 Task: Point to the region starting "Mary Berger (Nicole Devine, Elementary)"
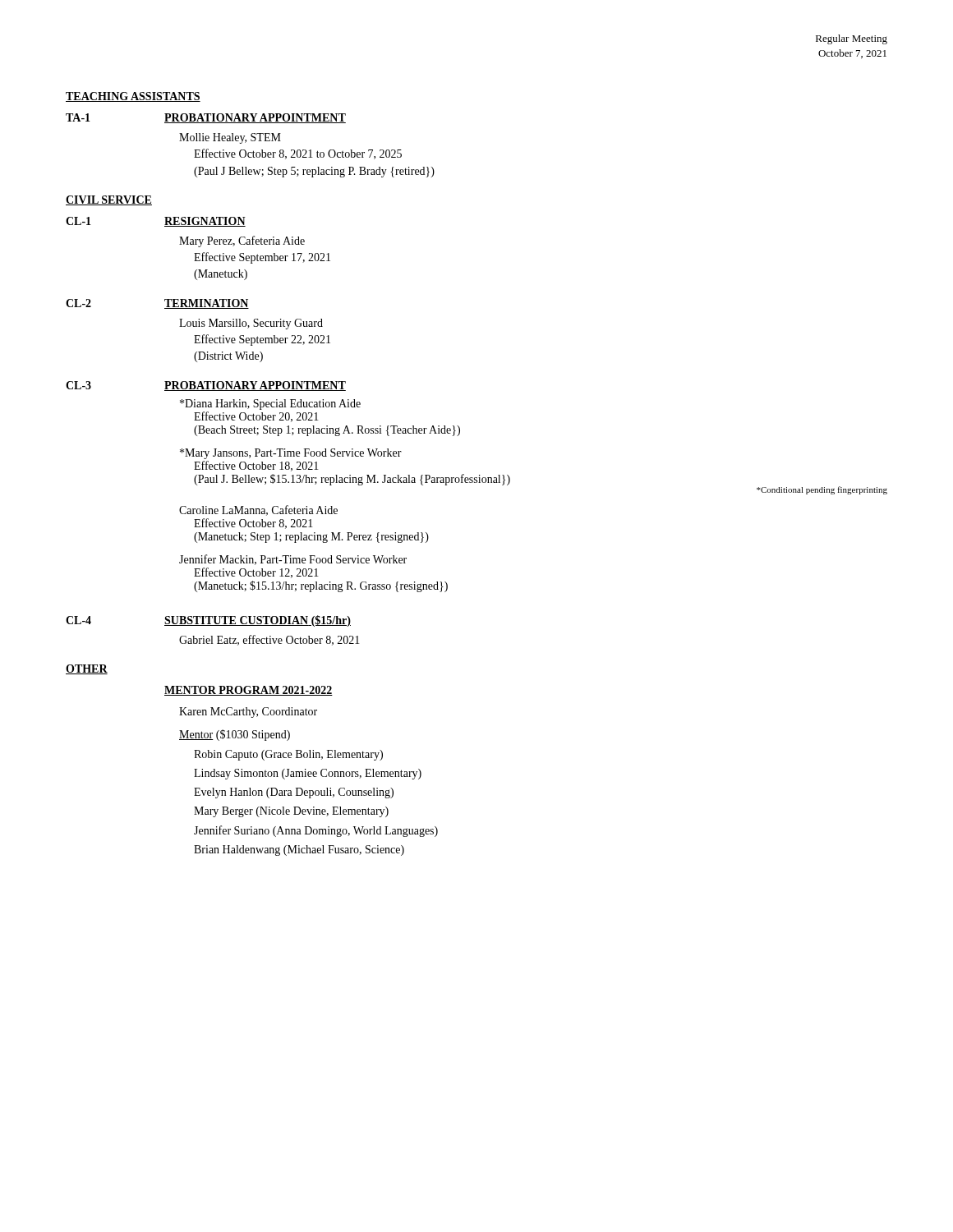click(x=291, y=811)
